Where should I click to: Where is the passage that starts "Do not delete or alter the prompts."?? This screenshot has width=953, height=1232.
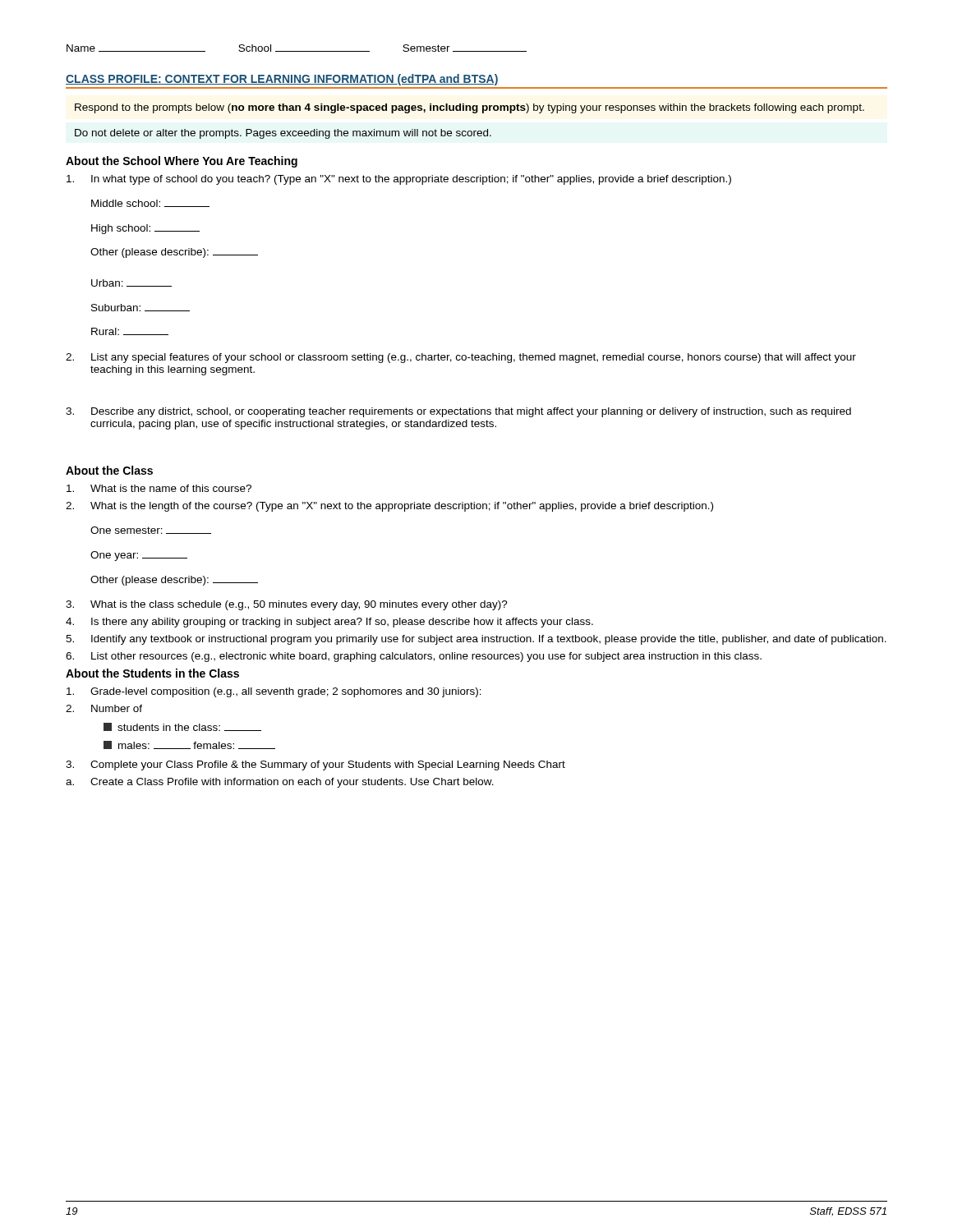tap(283, 133)
